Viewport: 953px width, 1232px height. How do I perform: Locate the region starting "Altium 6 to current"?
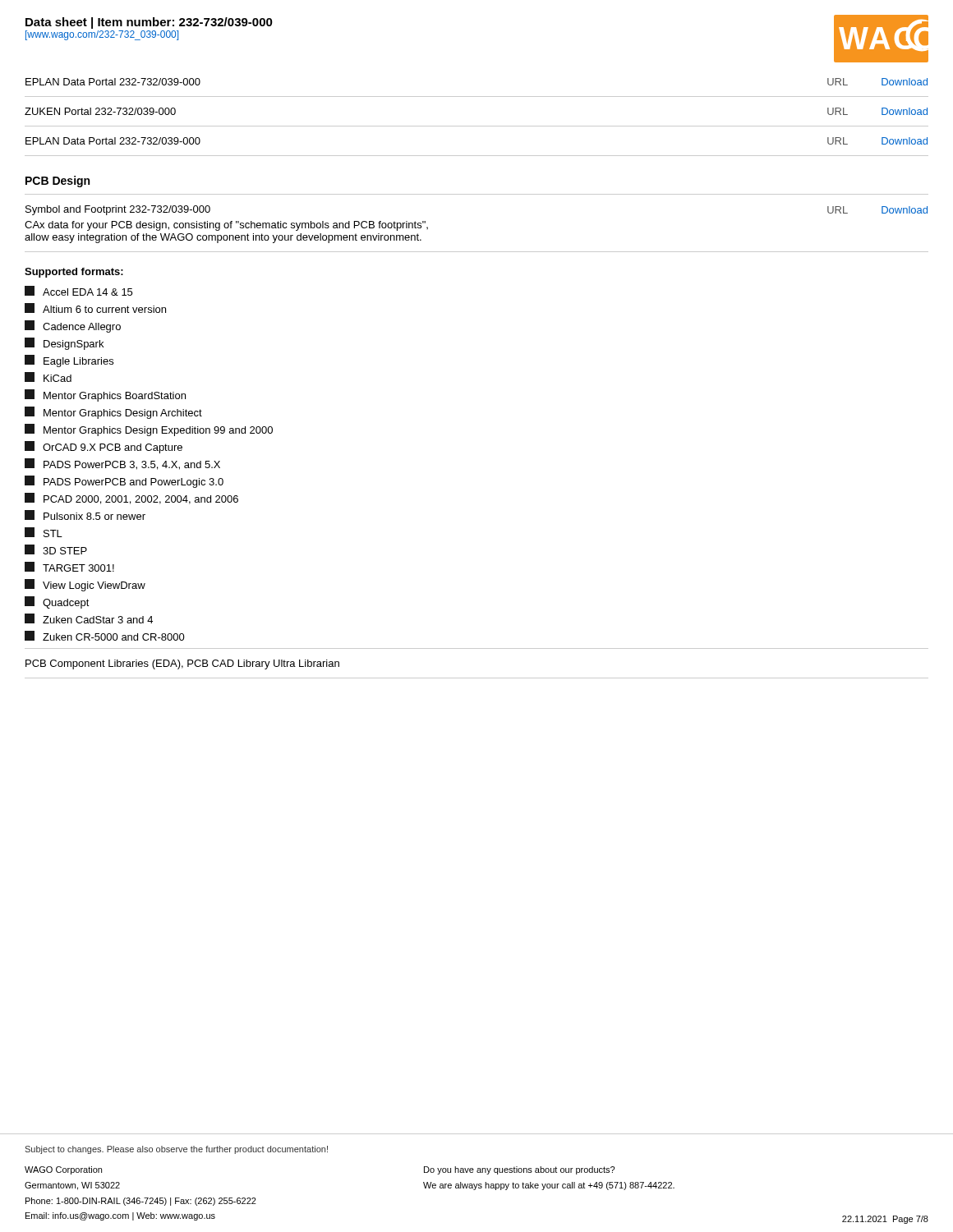96,309
